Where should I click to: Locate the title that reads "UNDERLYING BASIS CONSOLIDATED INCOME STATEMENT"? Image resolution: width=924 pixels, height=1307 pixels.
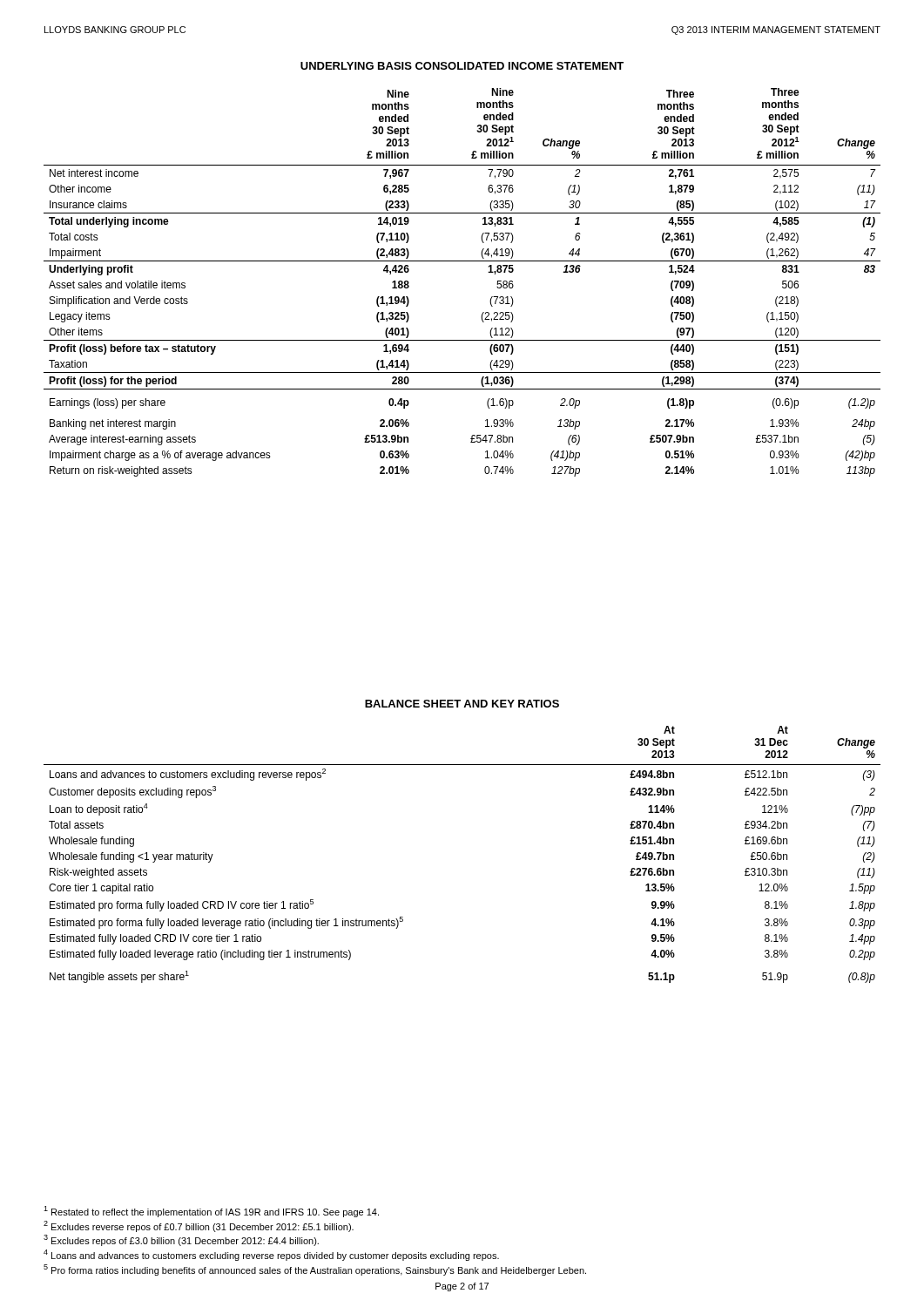[462, 66]
